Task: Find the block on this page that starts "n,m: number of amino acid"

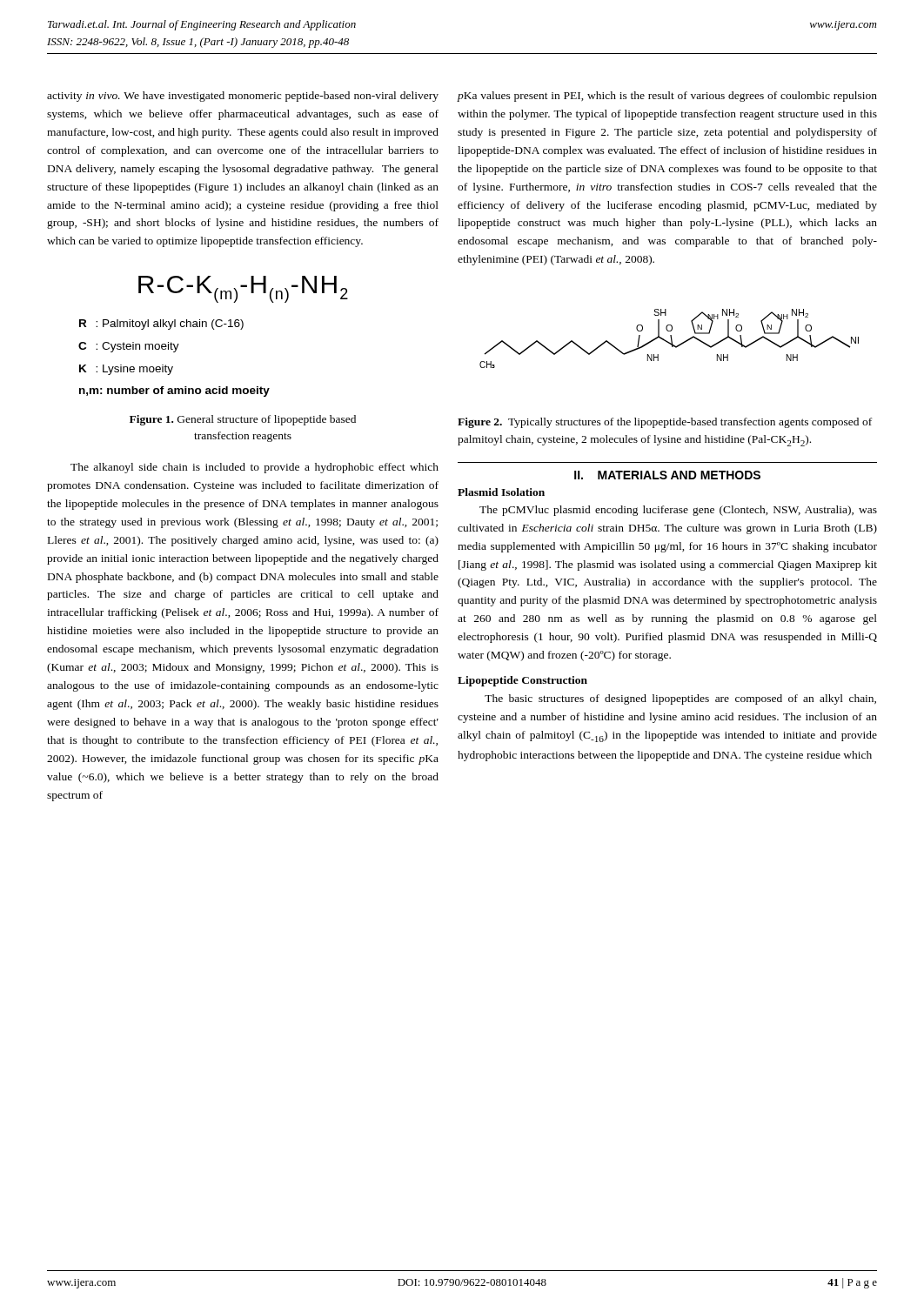Action: coord(174,390)
